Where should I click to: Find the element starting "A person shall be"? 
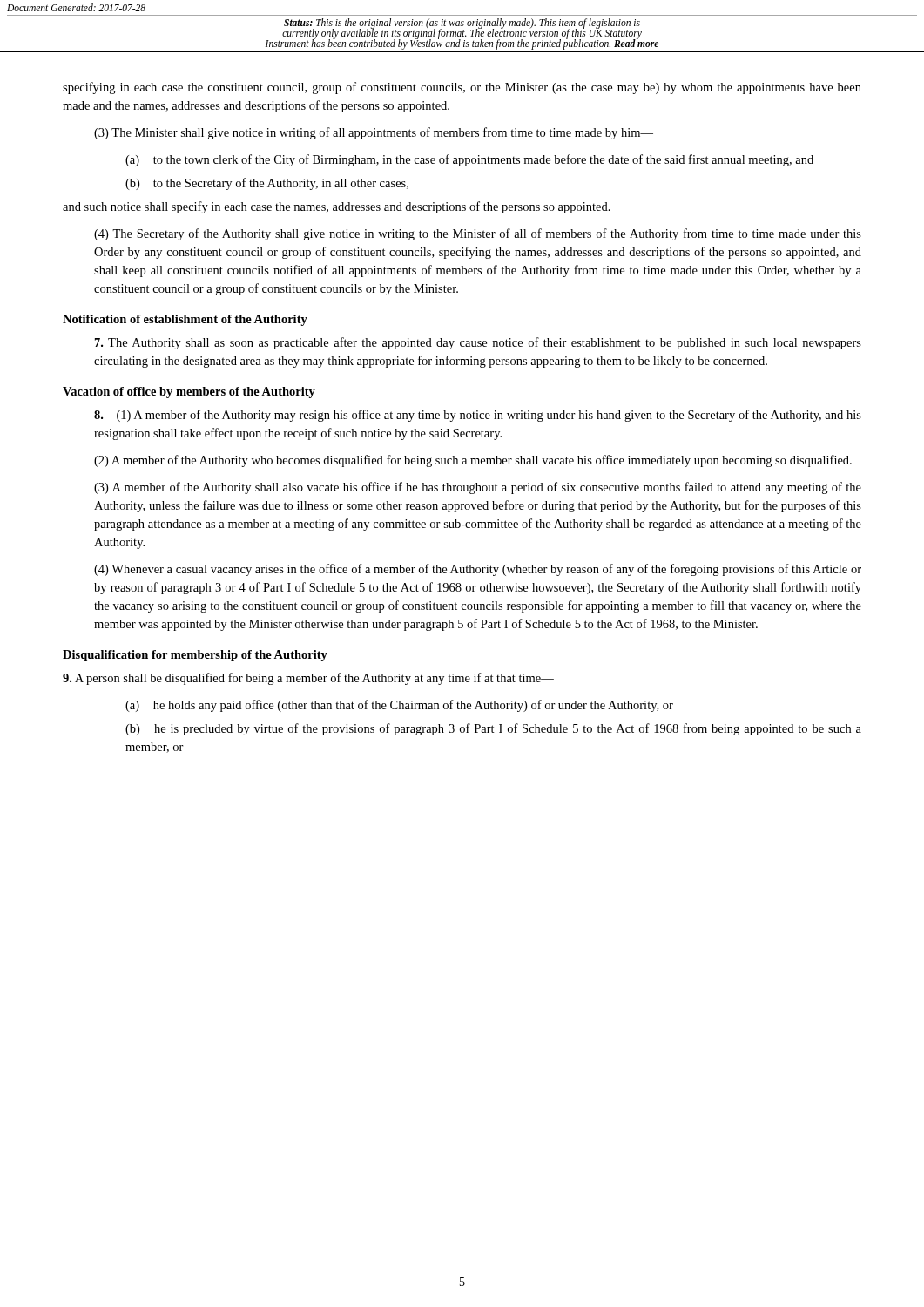(x=308, y=678)
